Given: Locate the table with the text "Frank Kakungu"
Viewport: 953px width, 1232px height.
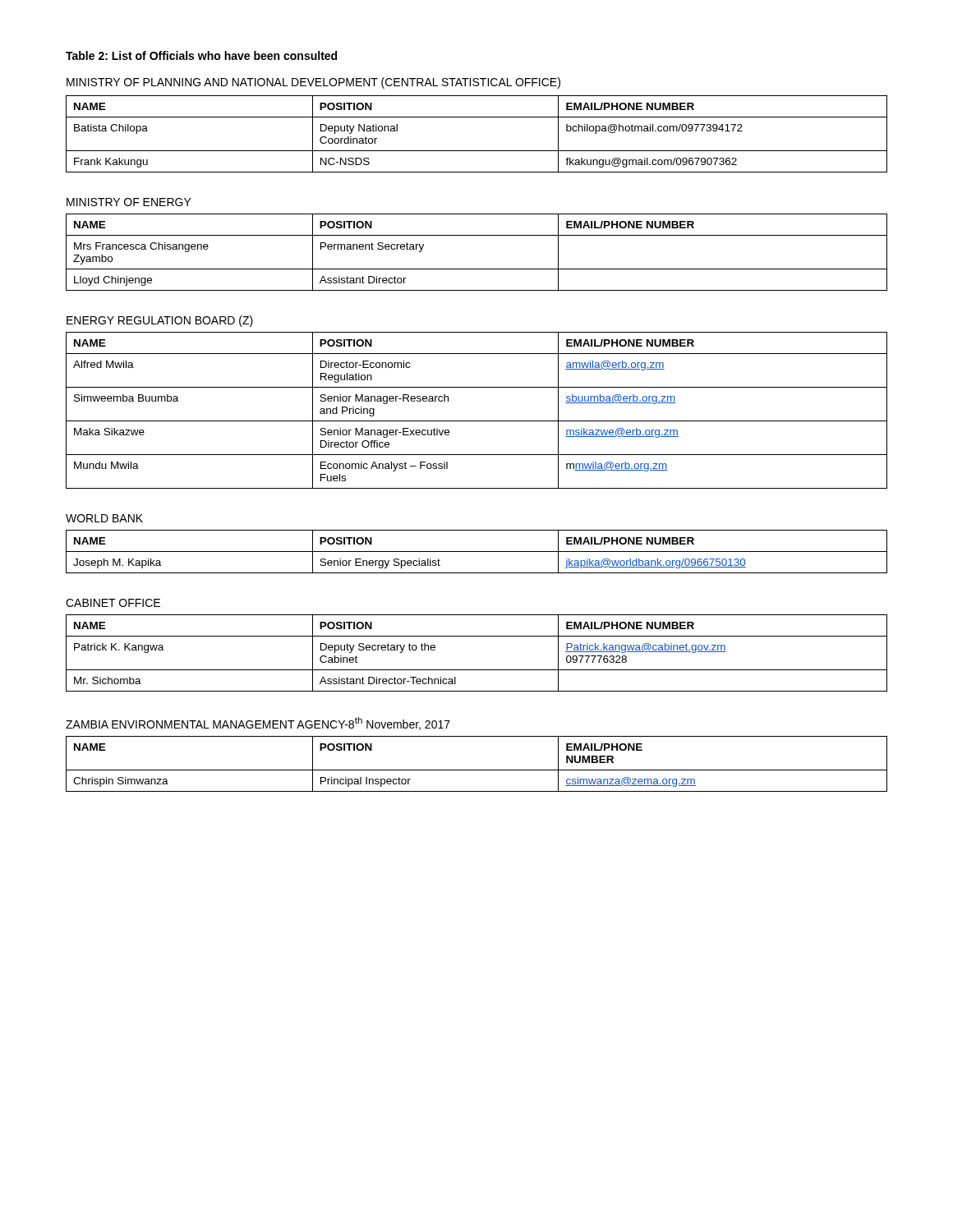Looking at the screenshot, I should (x=476, y=134).
